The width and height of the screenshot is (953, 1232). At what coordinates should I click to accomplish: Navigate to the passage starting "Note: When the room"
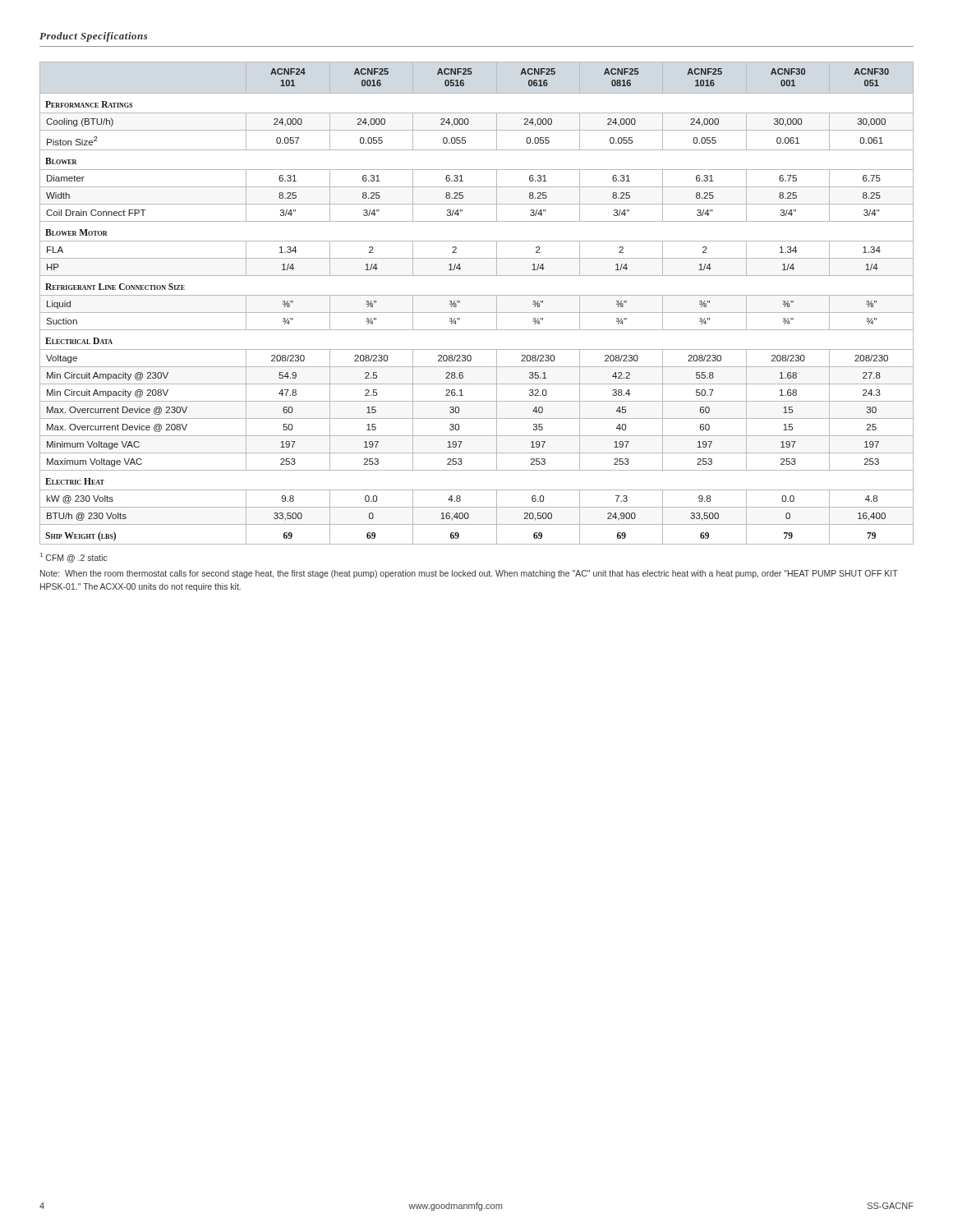[x=468, y=580]
